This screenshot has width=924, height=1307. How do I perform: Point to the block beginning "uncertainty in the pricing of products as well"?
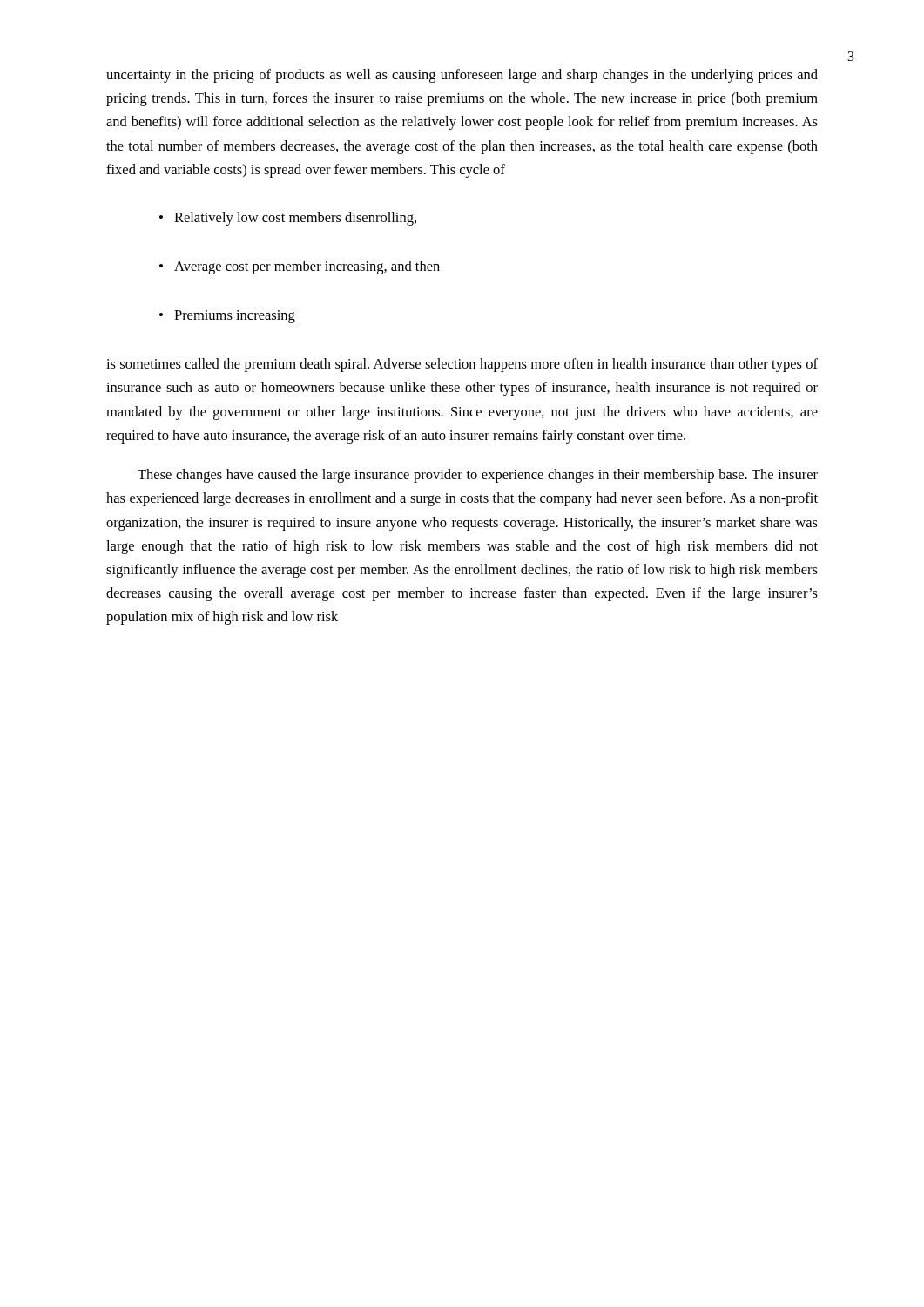462,122
